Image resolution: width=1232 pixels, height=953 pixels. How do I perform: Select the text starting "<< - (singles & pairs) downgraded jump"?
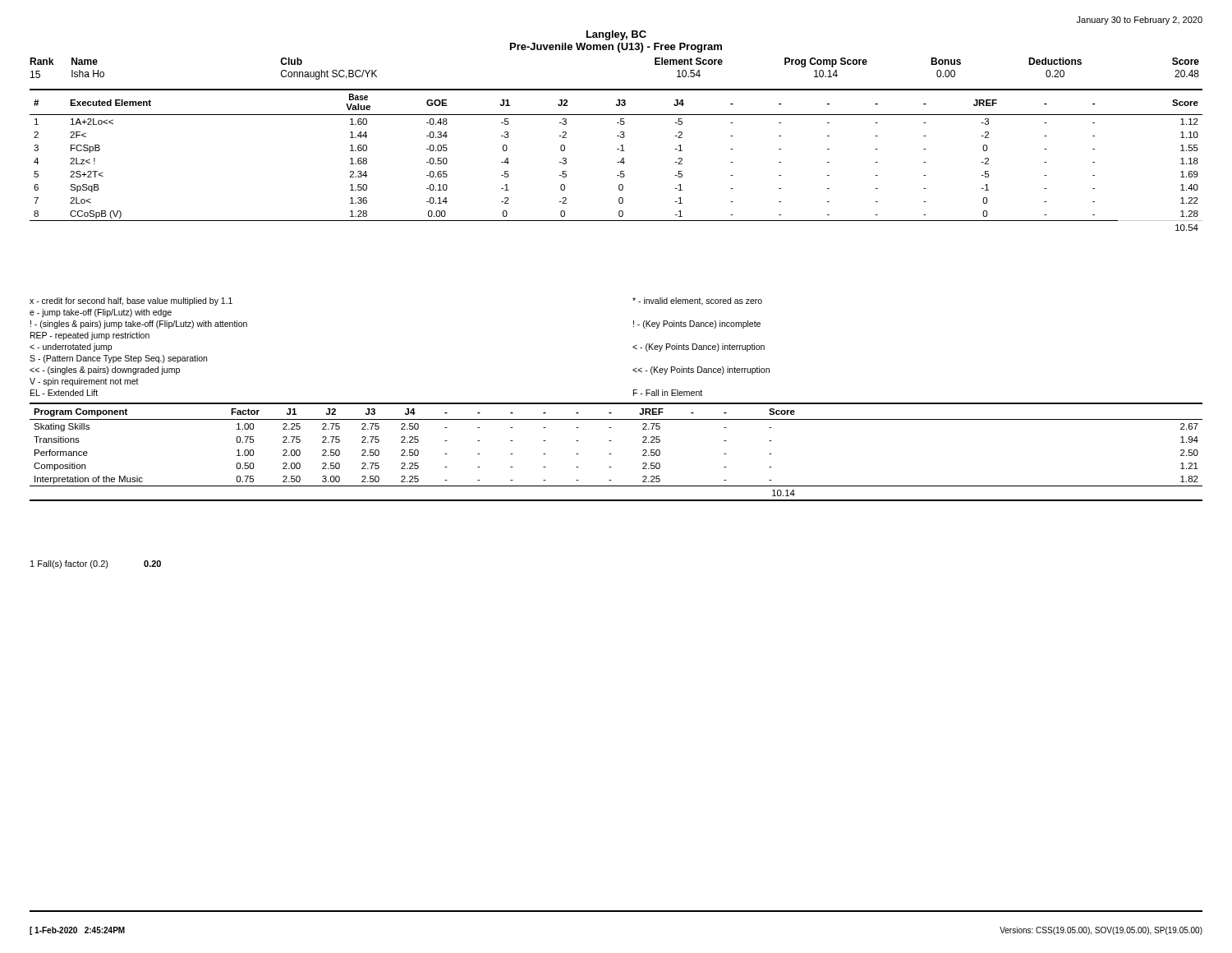point(104,370)
